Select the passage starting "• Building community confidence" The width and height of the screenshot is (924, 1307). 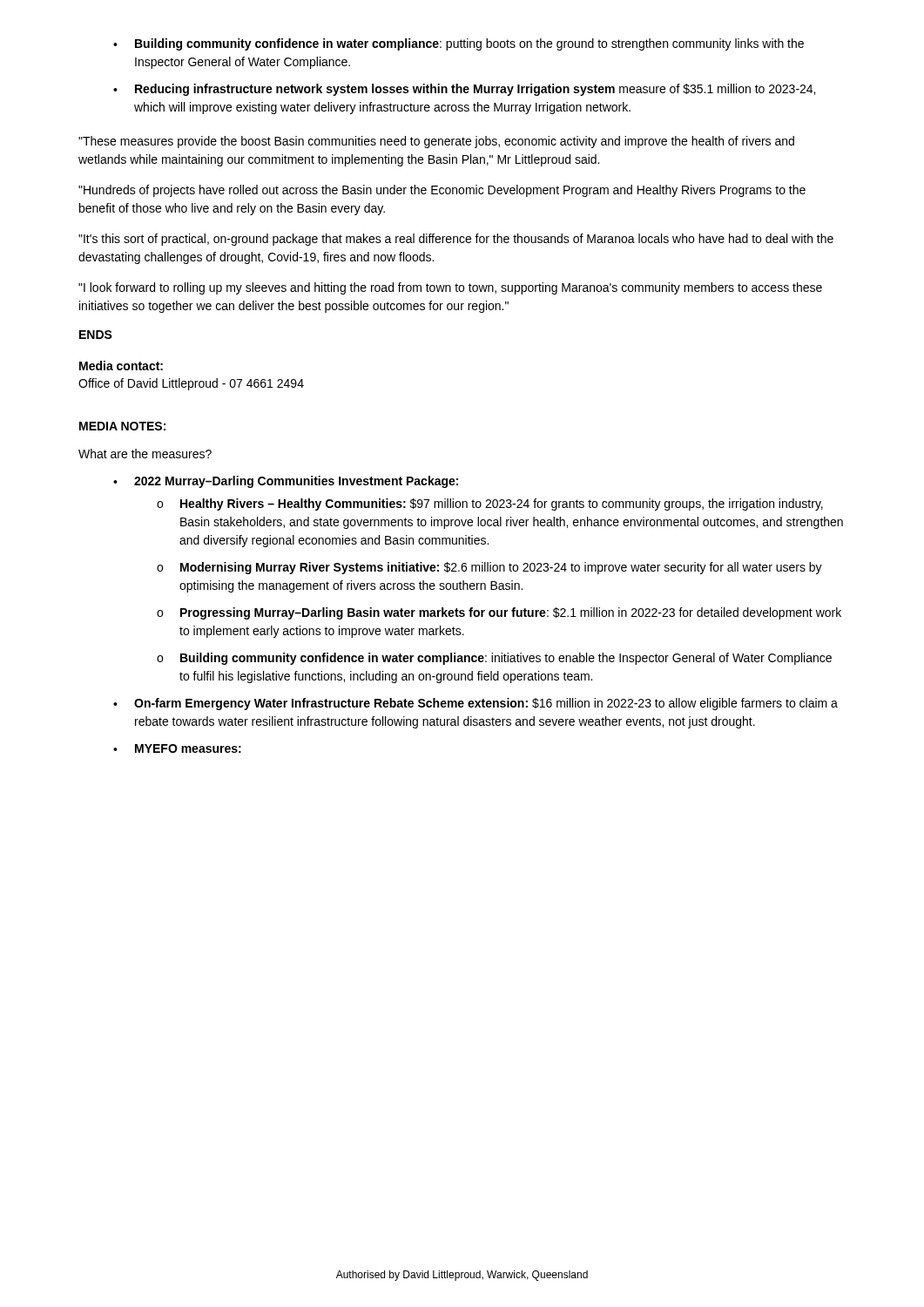point(479,53)
